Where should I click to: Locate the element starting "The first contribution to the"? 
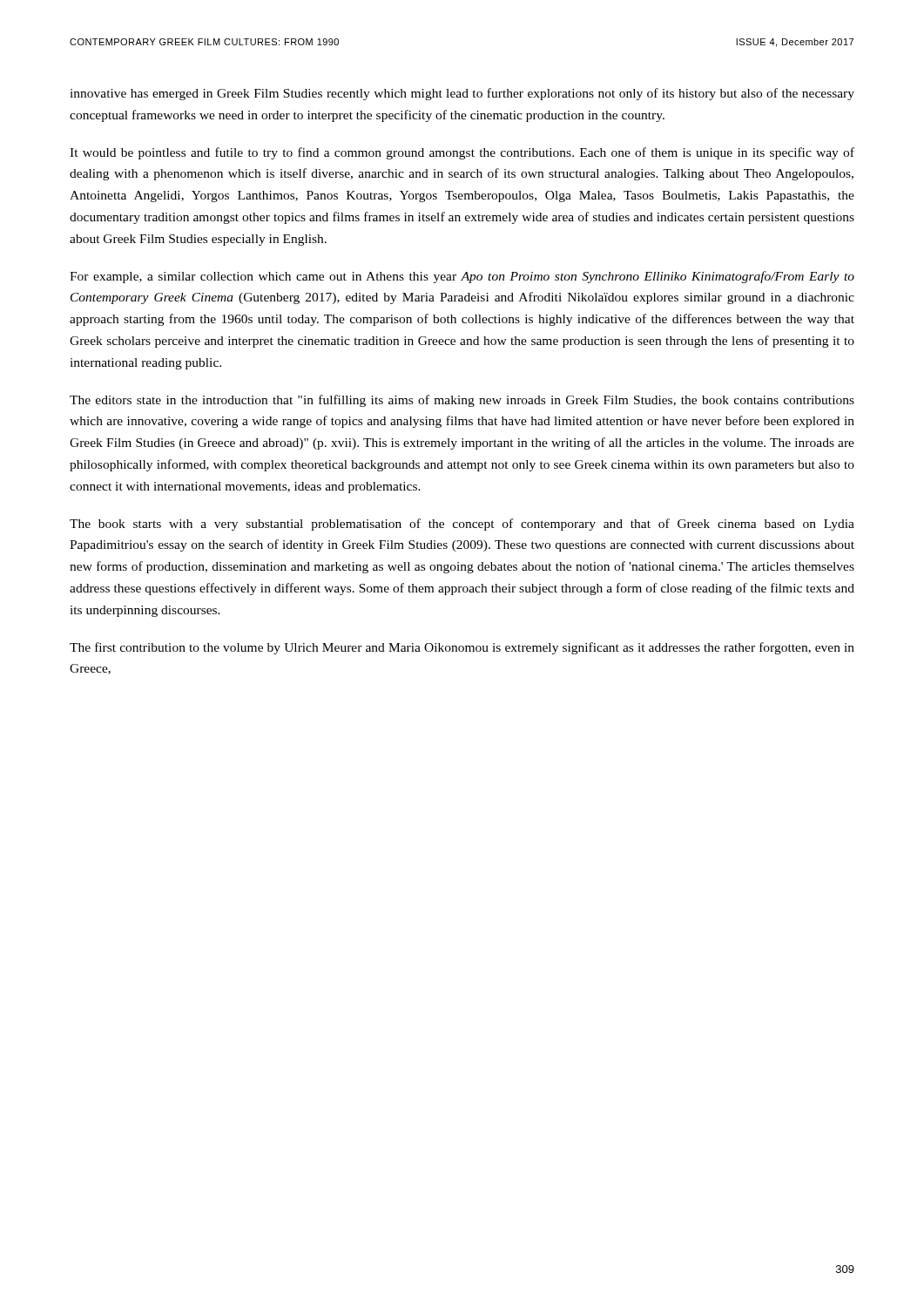(462, 657)
